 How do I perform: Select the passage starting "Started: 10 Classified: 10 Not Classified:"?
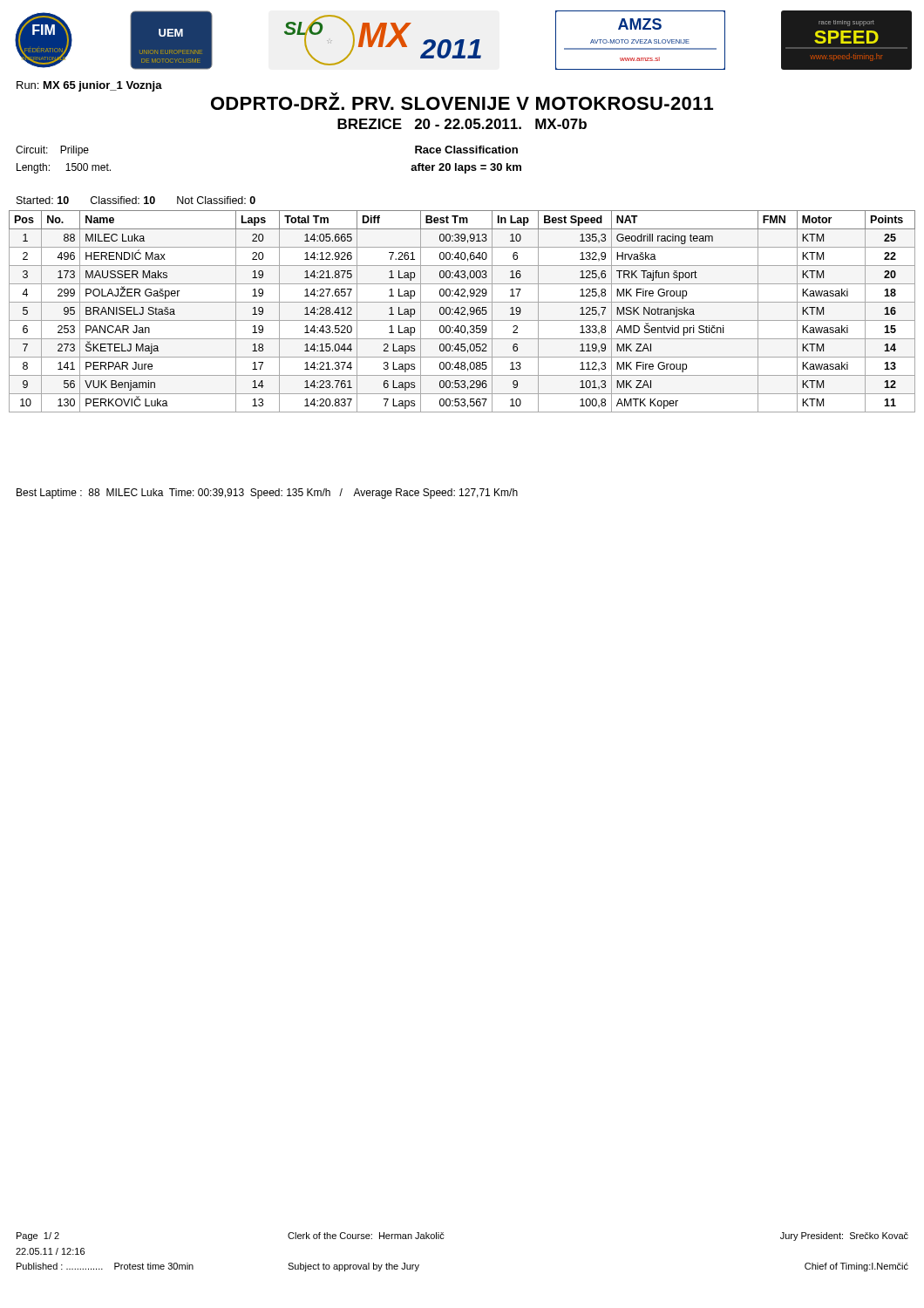[x=136, y=201]
